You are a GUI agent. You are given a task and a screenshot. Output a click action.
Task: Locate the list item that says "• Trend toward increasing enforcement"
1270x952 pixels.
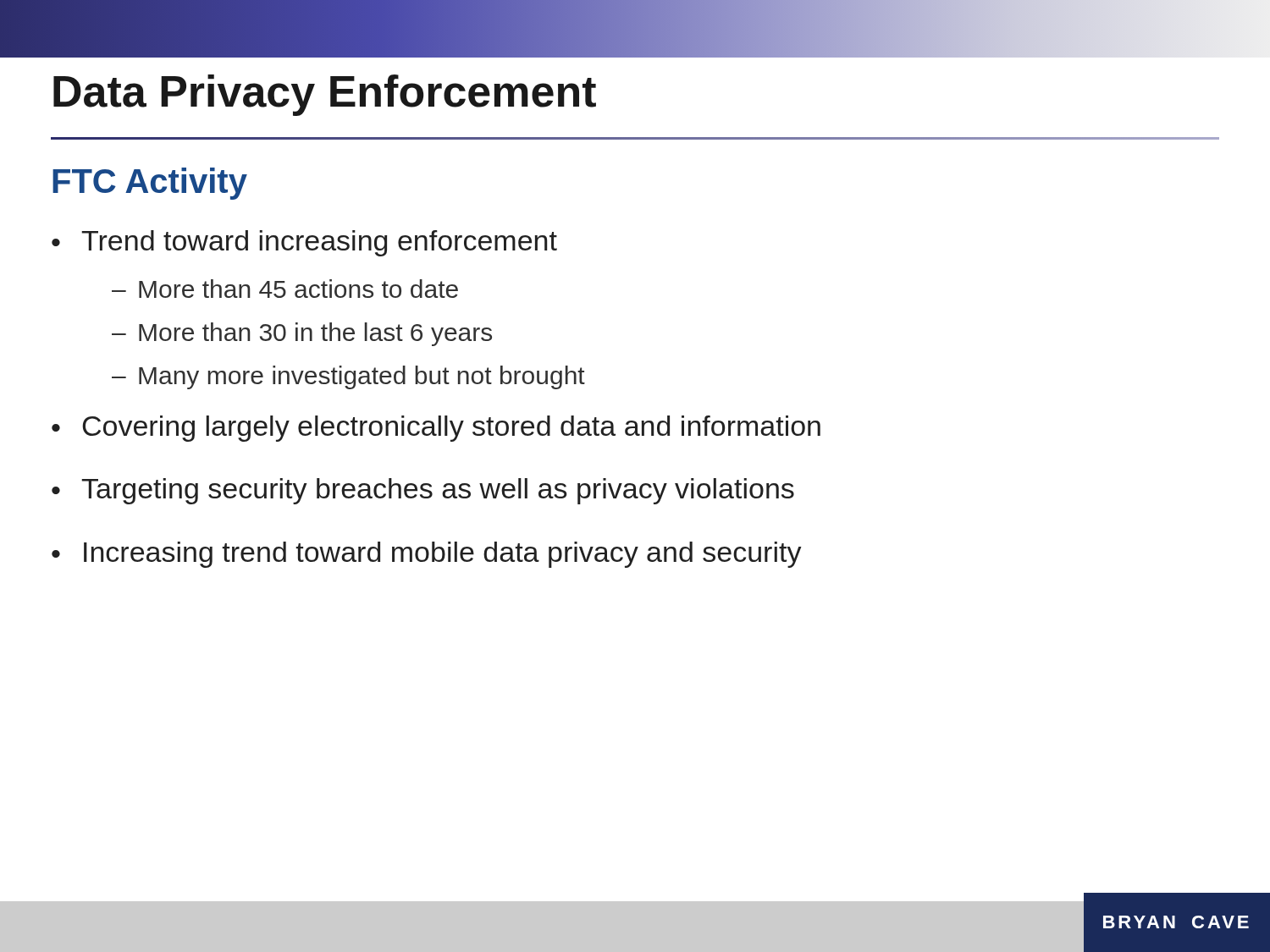point(304,241)
